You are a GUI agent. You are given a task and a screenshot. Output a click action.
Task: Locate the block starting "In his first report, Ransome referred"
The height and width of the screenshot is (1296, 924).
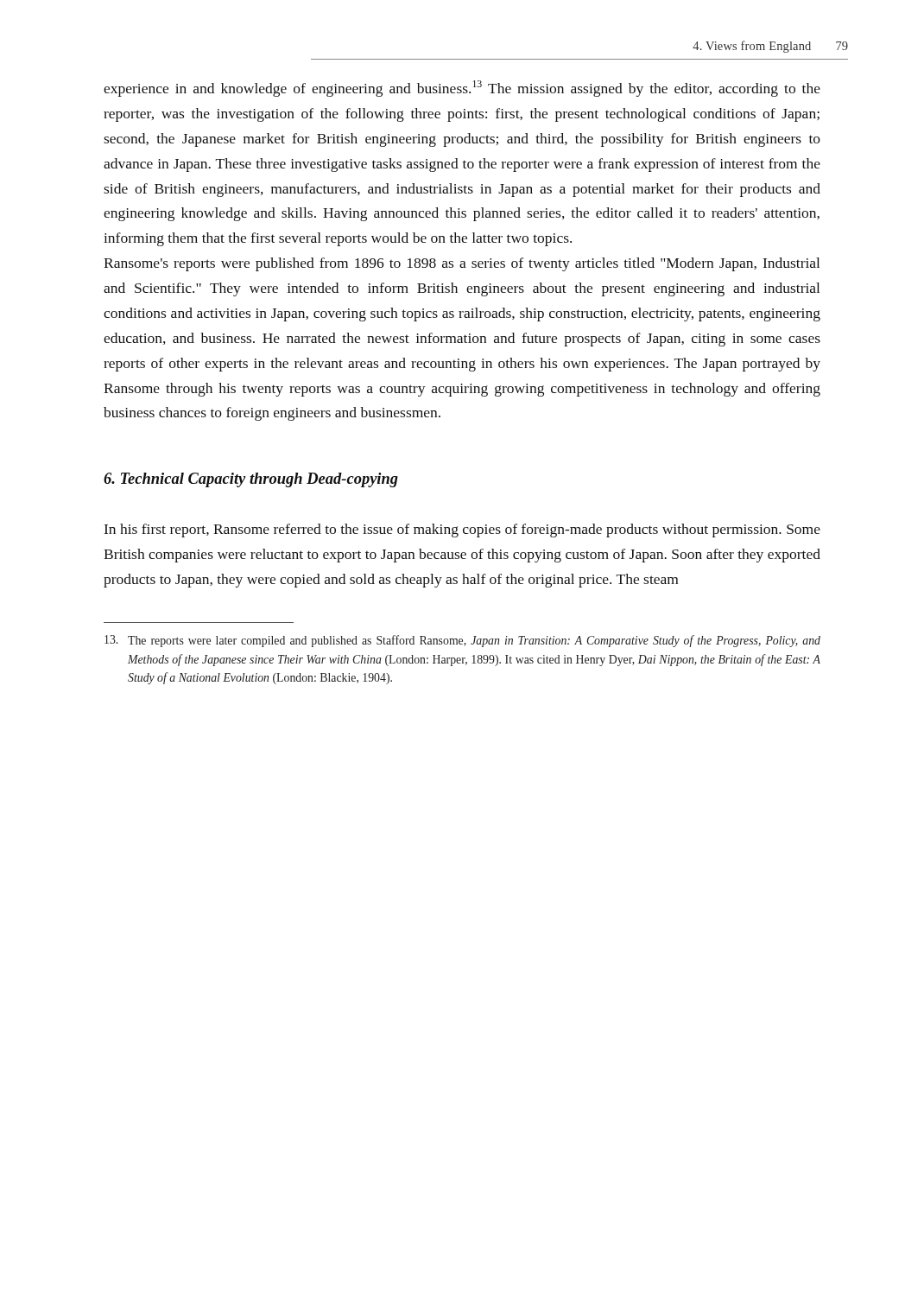(x=462, y=554)
